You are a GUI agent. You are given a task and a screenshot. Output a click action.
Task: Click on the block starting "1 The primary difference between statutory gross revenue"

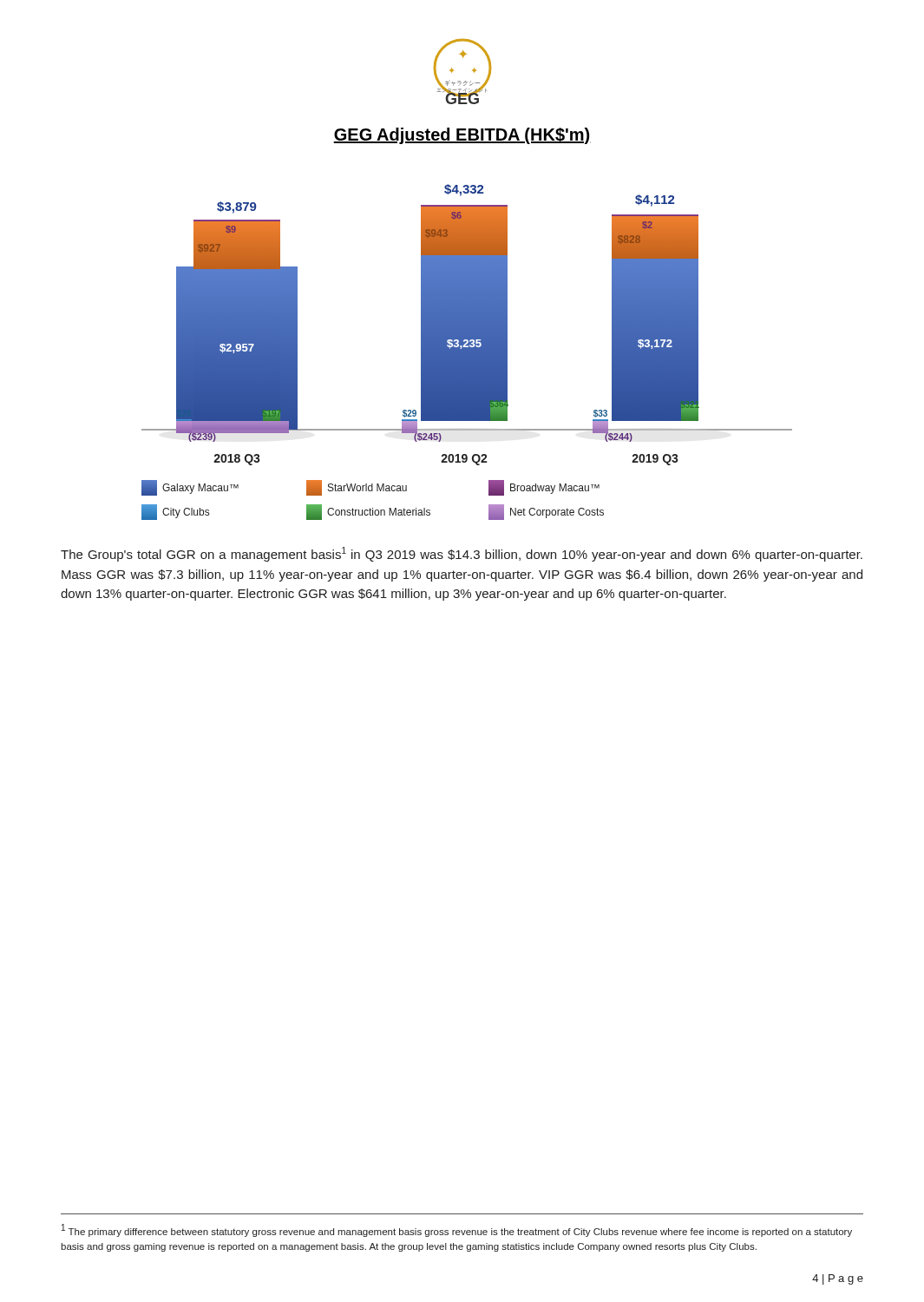click(456, 1237)
